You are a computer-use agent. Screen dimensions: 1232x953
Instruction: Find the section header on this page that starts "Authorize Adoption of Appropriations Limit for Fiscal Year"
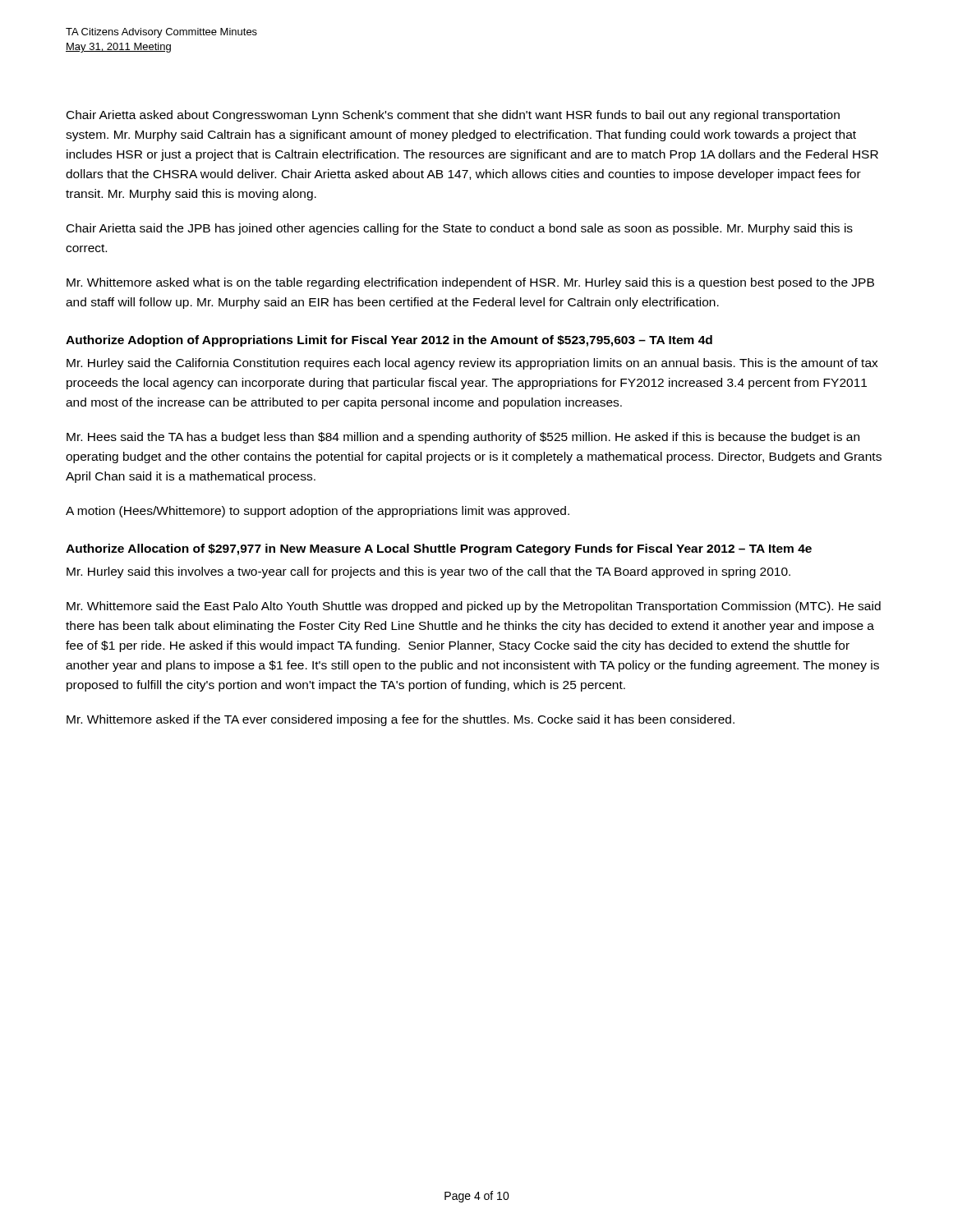click(389, 340)
